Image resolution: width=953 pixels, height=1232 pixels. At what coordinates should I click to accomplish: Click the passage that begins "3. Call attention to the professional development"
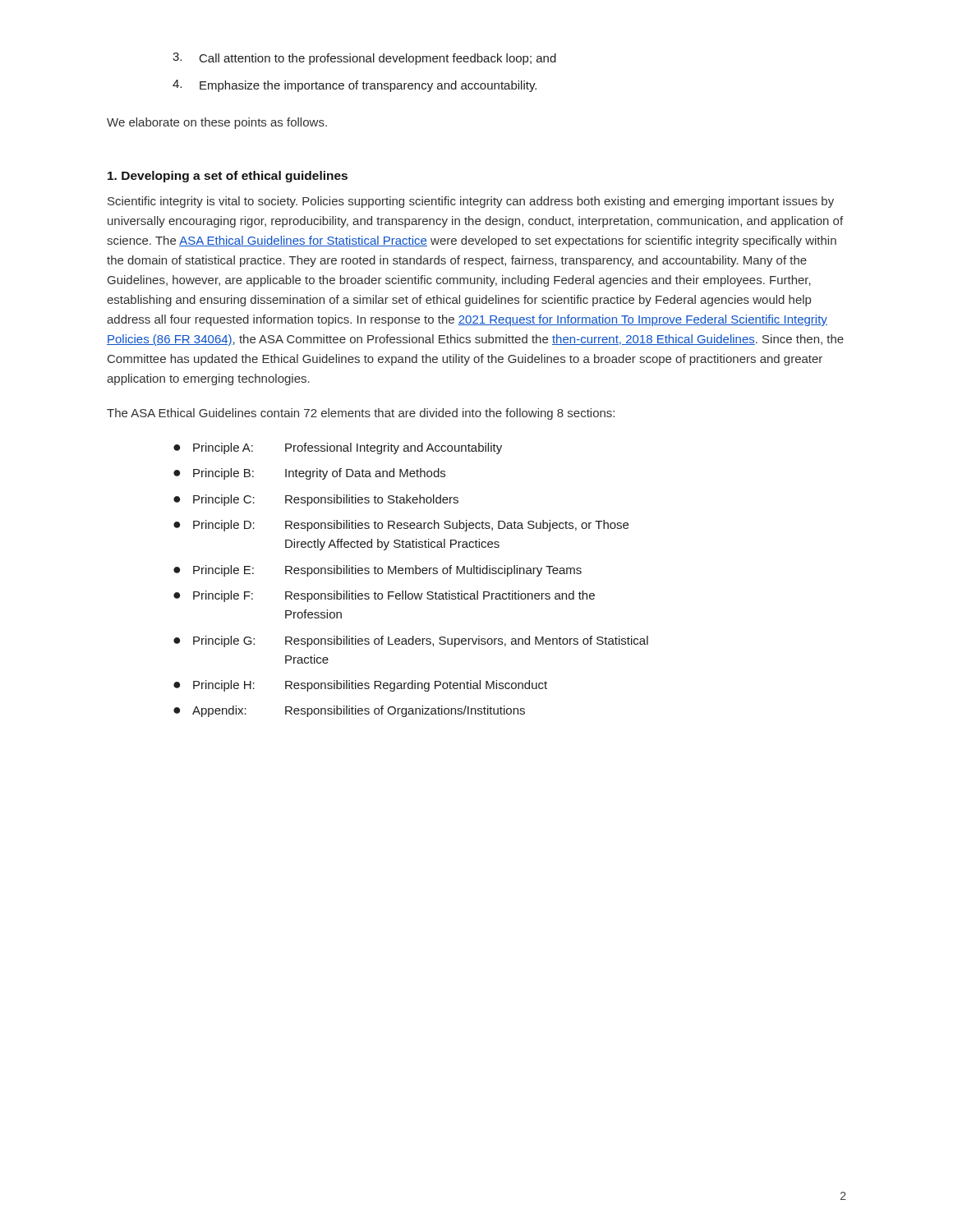[364, 59]
